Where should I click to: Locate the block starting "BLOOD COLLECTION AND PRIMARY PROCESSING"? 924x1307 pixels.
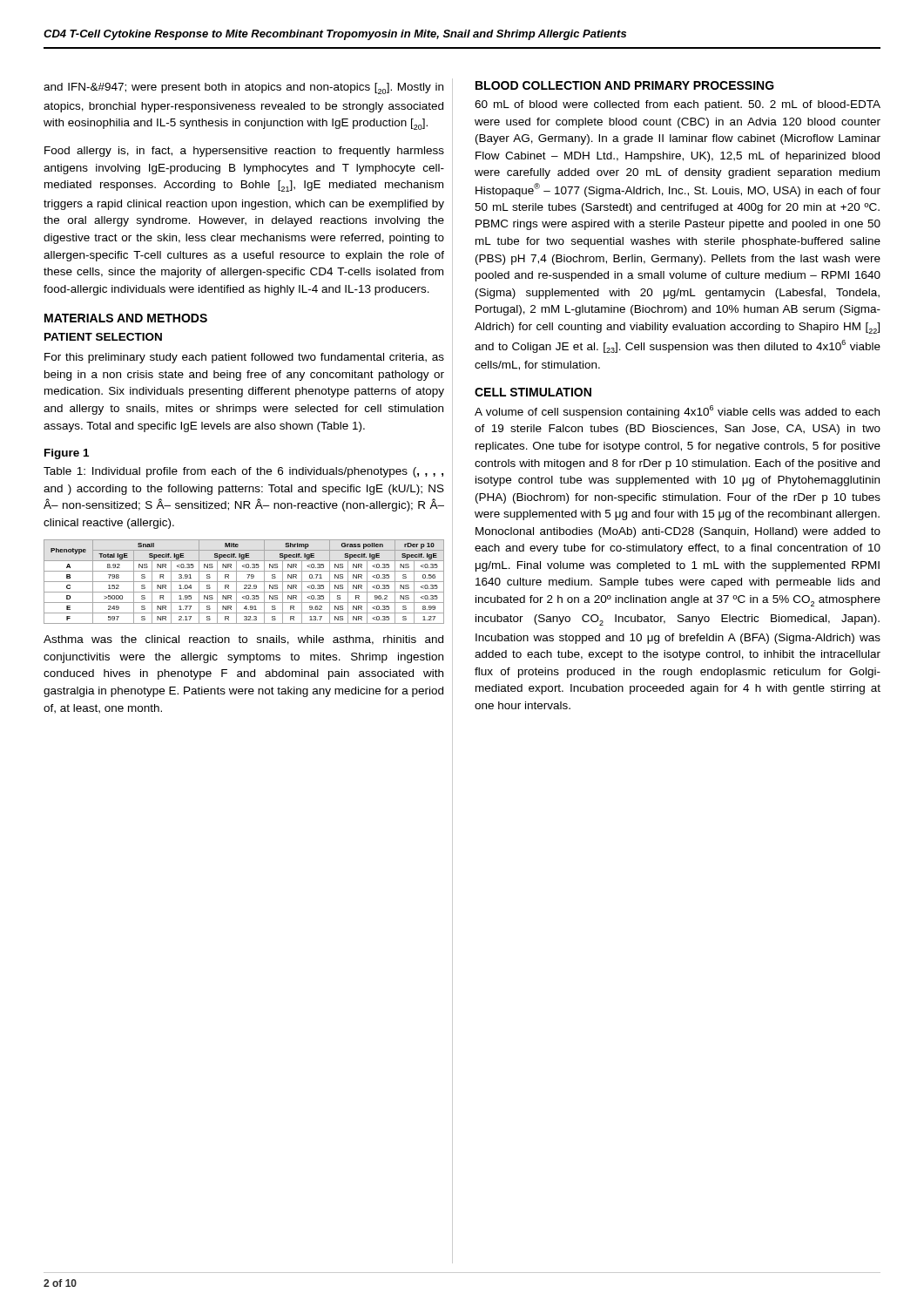coord(624,85)
